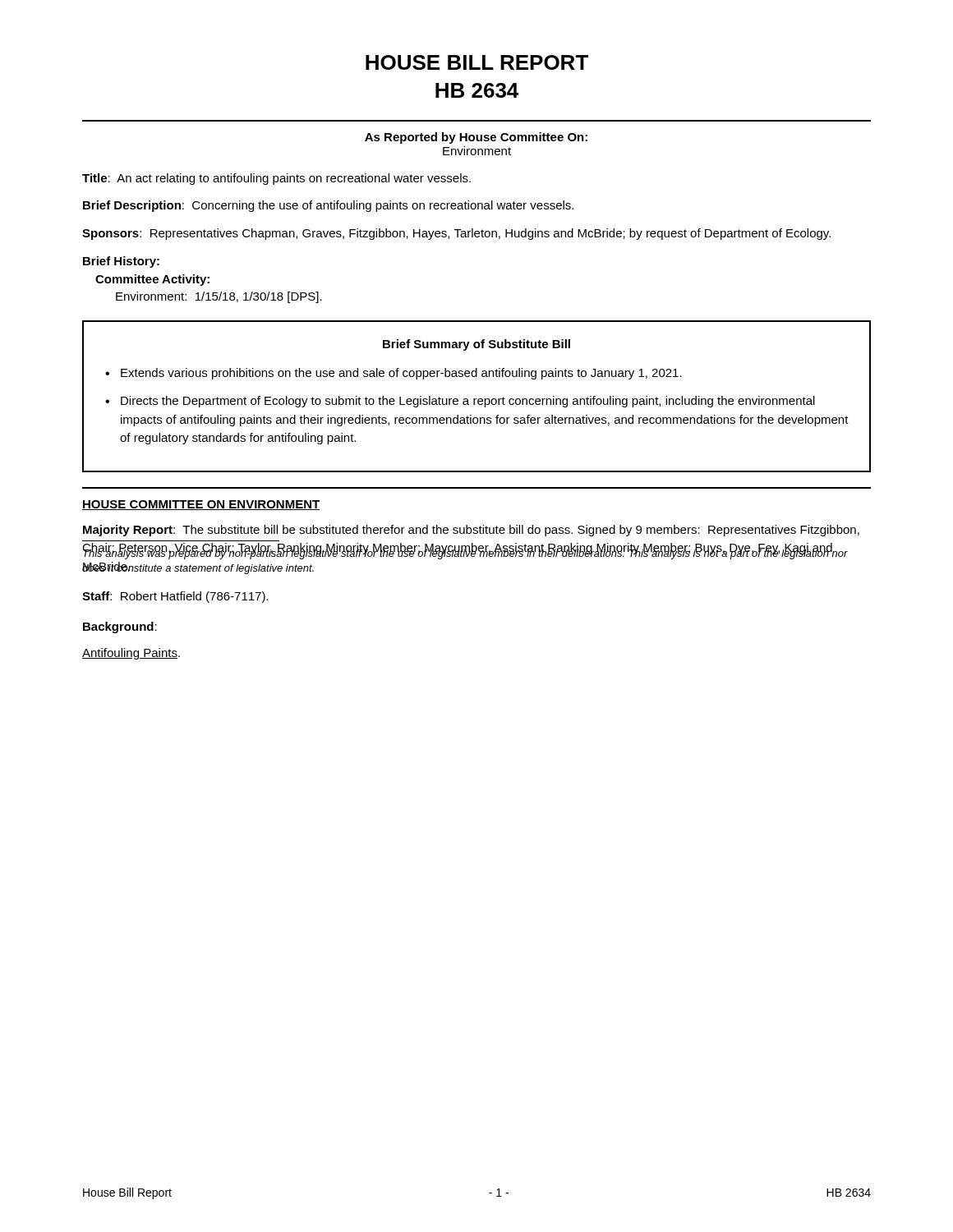953x1232 pixels.
Task: Locate the text block that says "Majority Report: The"
Action: (x=471, y=548)
